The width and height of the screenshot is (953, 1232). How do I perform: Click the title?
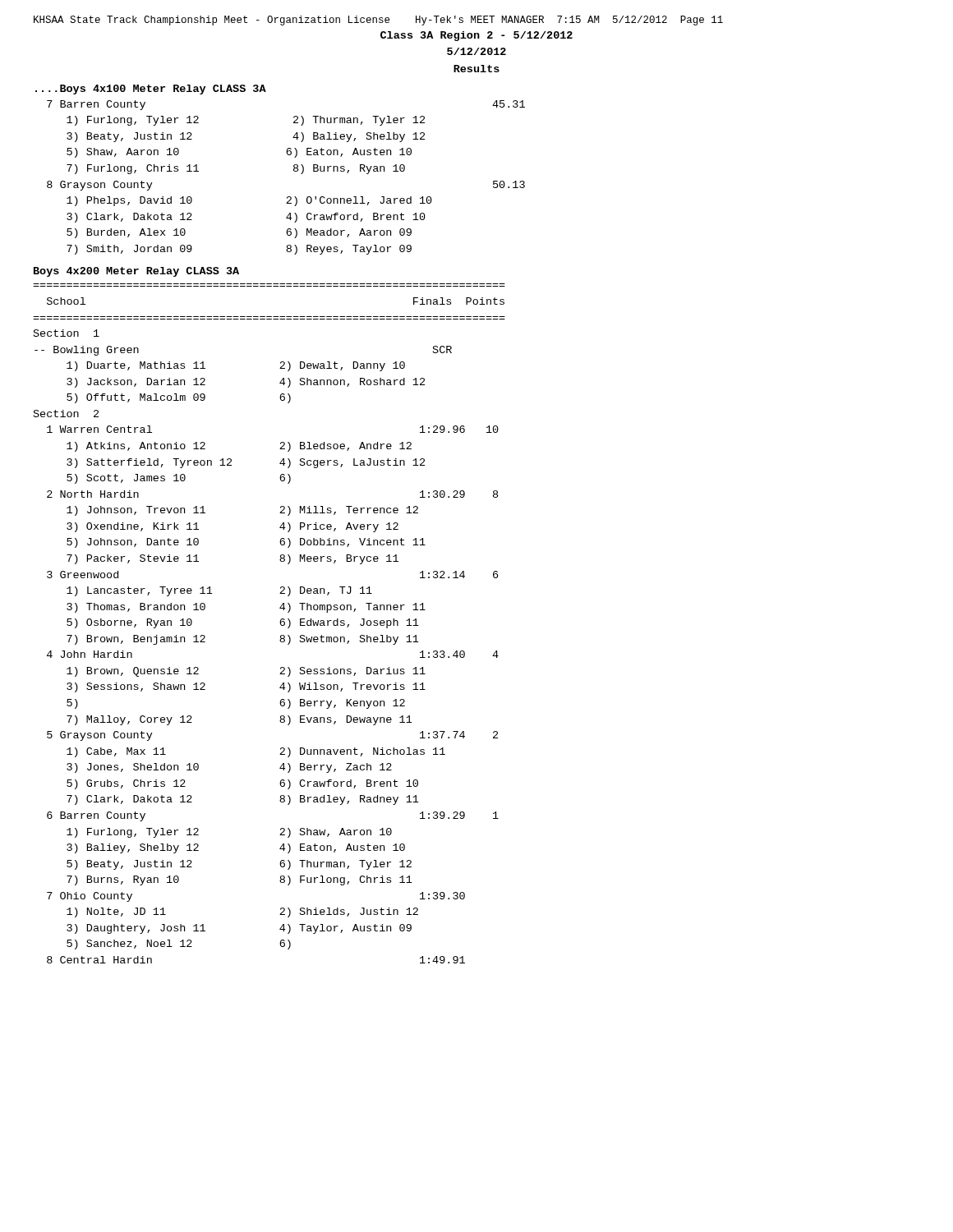tap(476, 52)
